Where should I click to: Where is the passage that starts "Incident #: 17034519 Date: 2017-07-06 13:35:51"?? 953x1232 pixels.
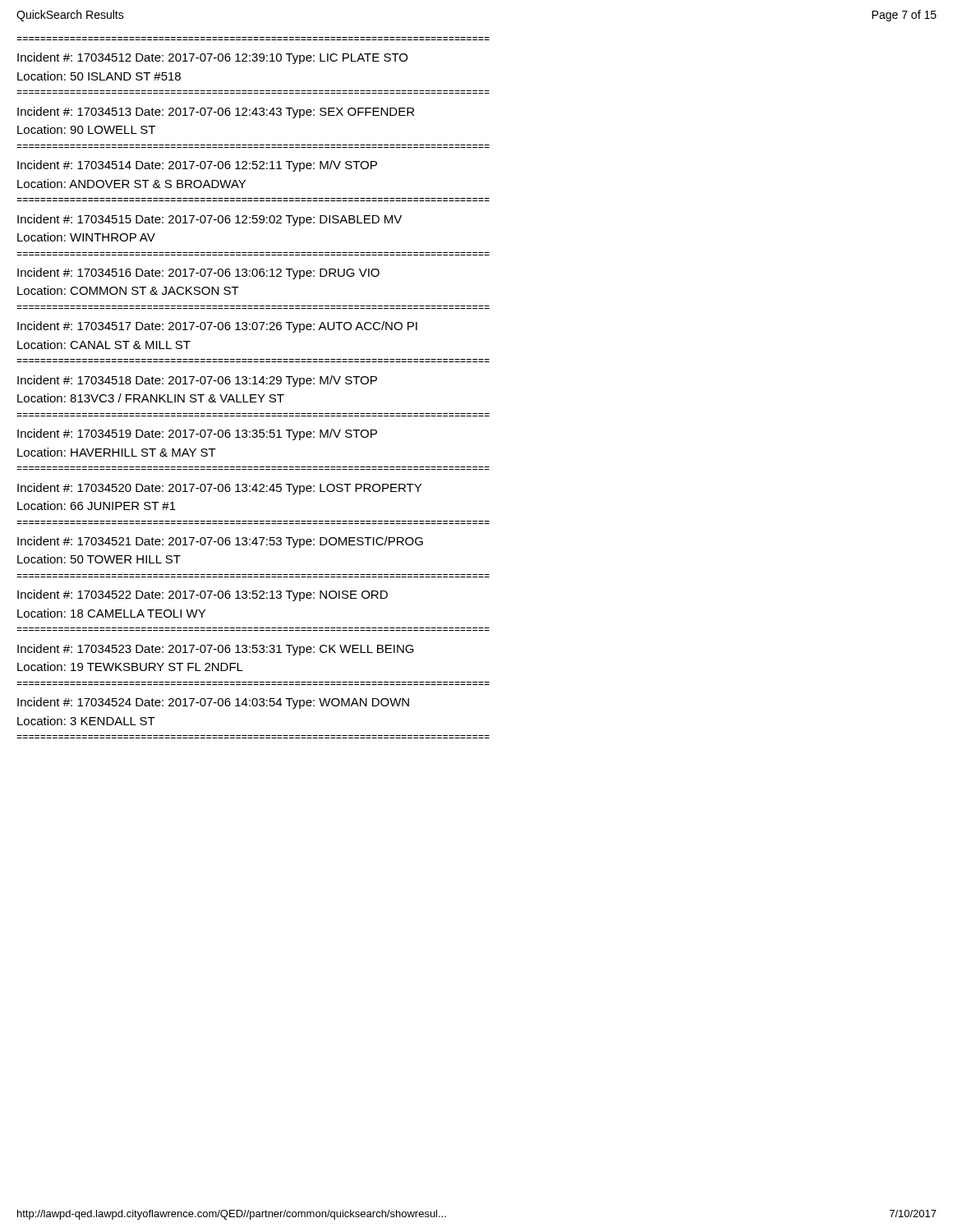pos(197,434)
